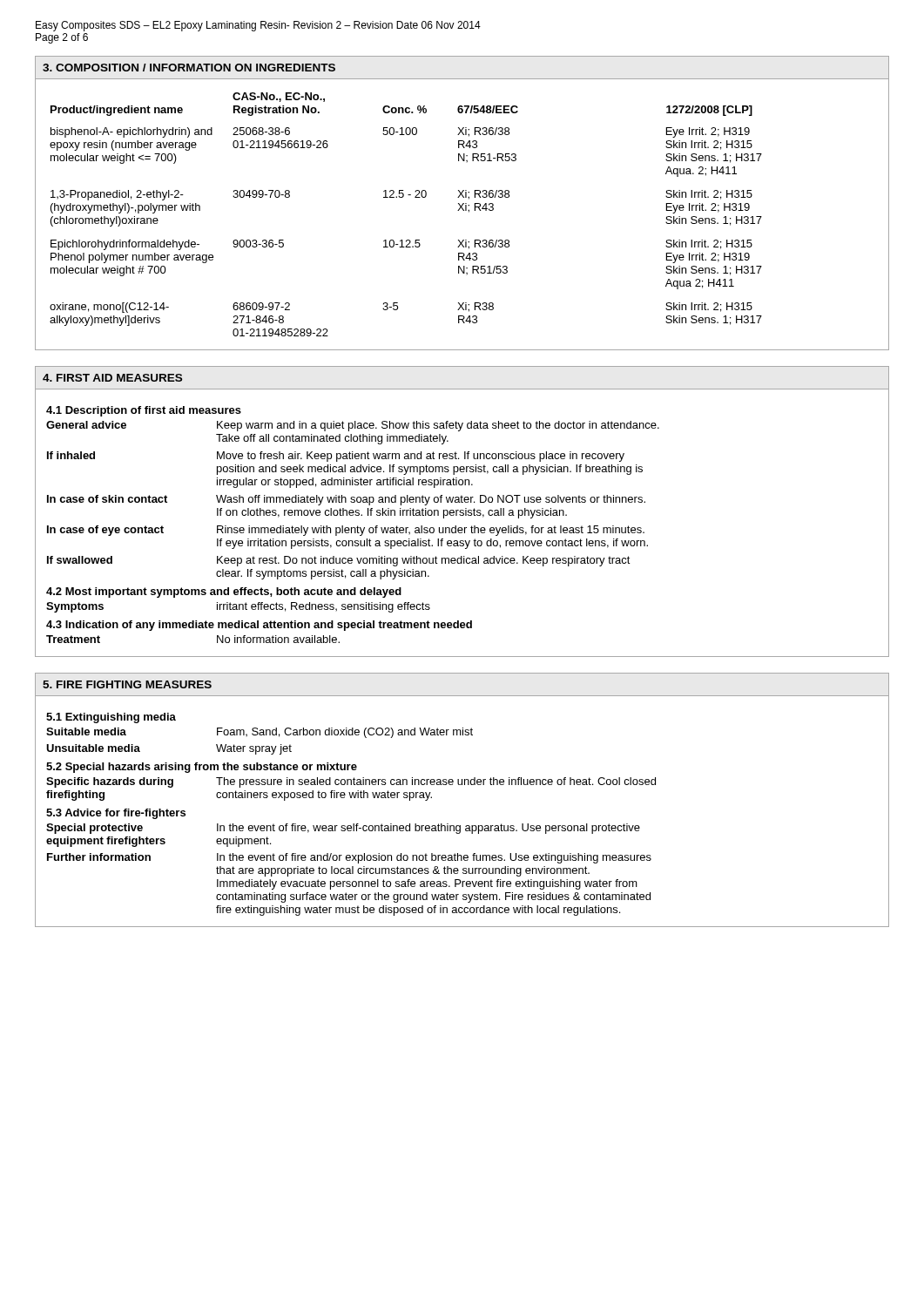Click the passage that begins "Special protectiveequipment firefighters In the event of fire,"
The height and width of the screenshot is (1307, 924).
[x=462, y=834]
